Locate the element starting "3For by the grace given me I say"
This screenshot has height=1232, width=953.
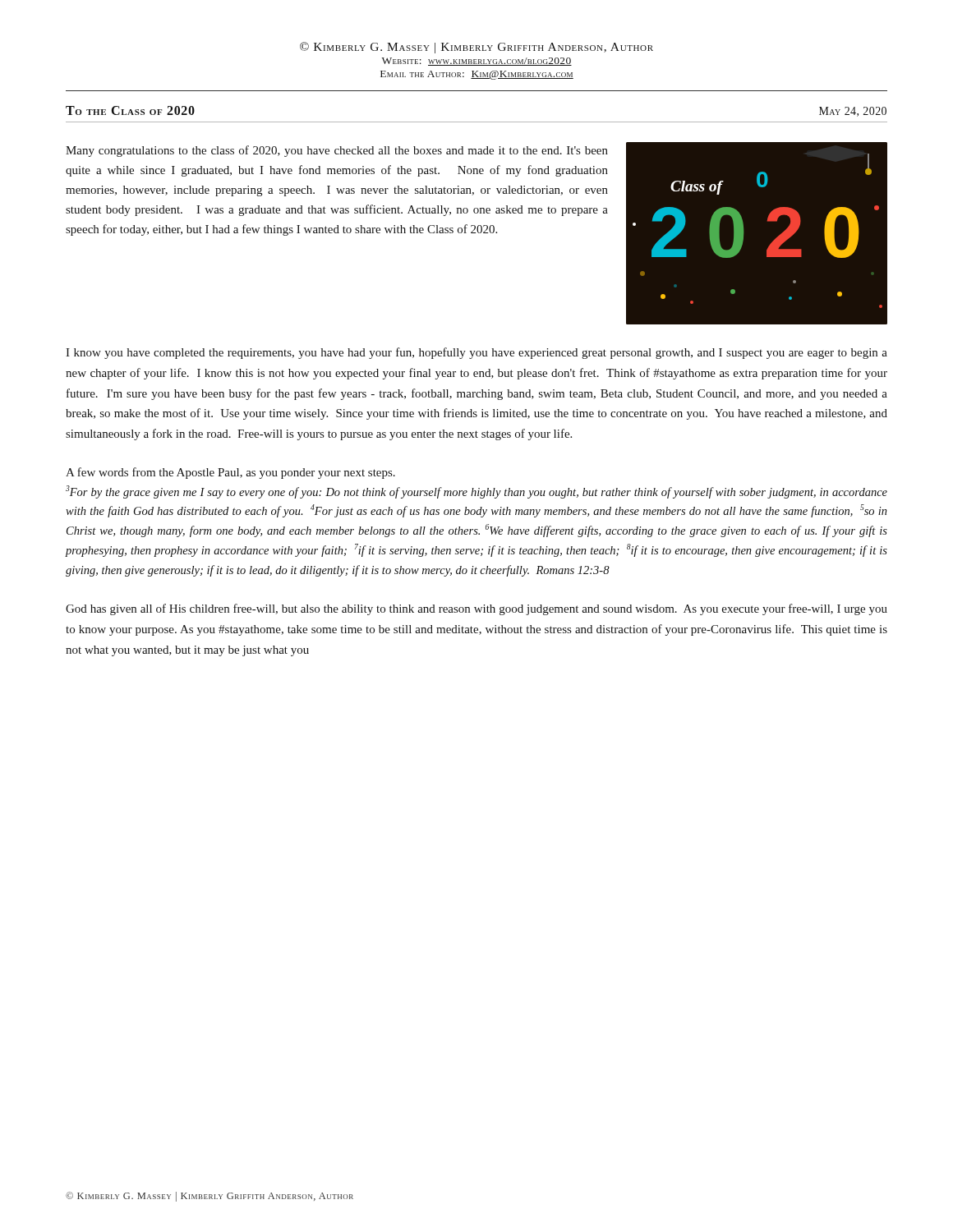476,530
